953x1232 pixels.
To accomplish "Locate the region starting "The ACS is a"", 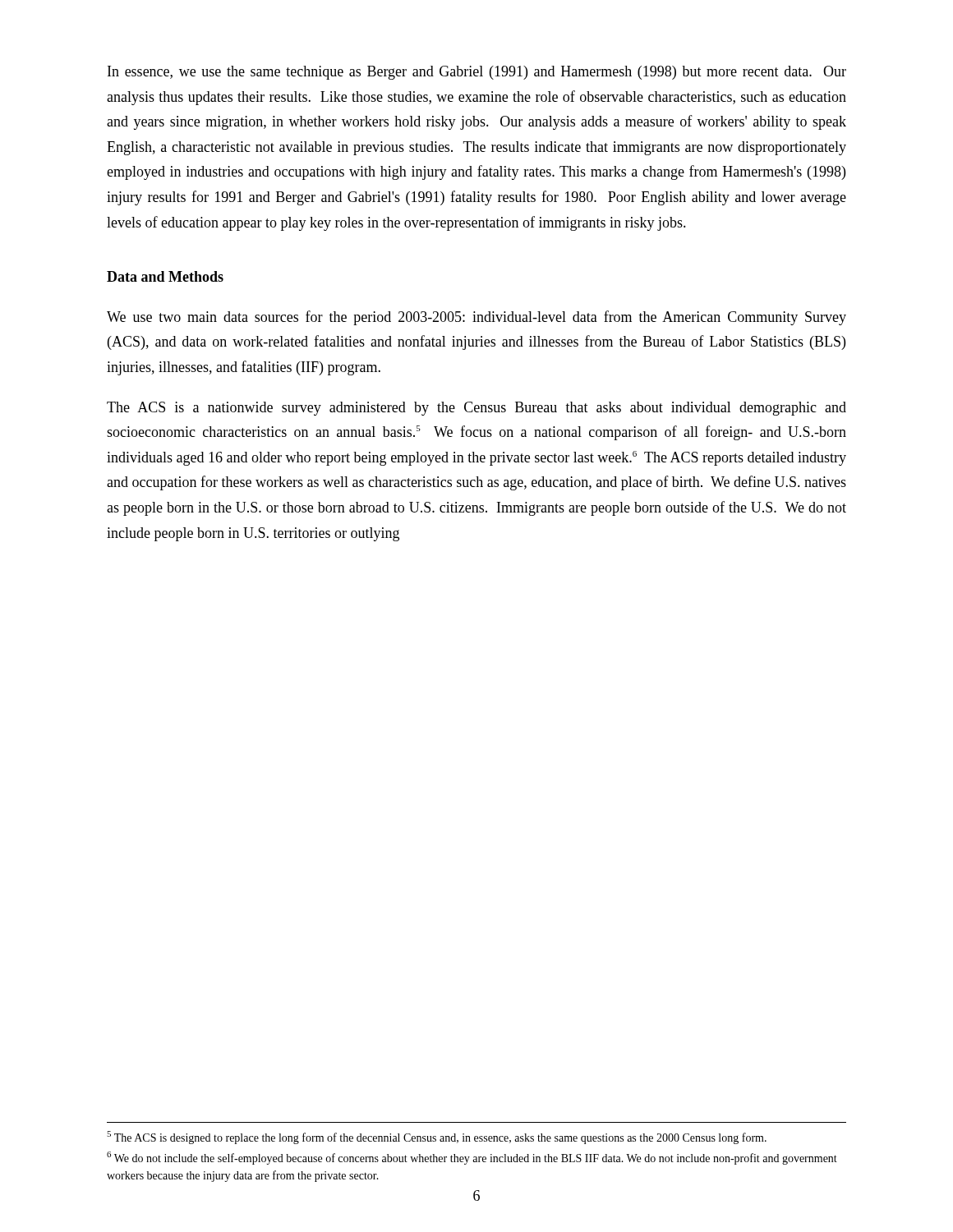I will 476,470.
